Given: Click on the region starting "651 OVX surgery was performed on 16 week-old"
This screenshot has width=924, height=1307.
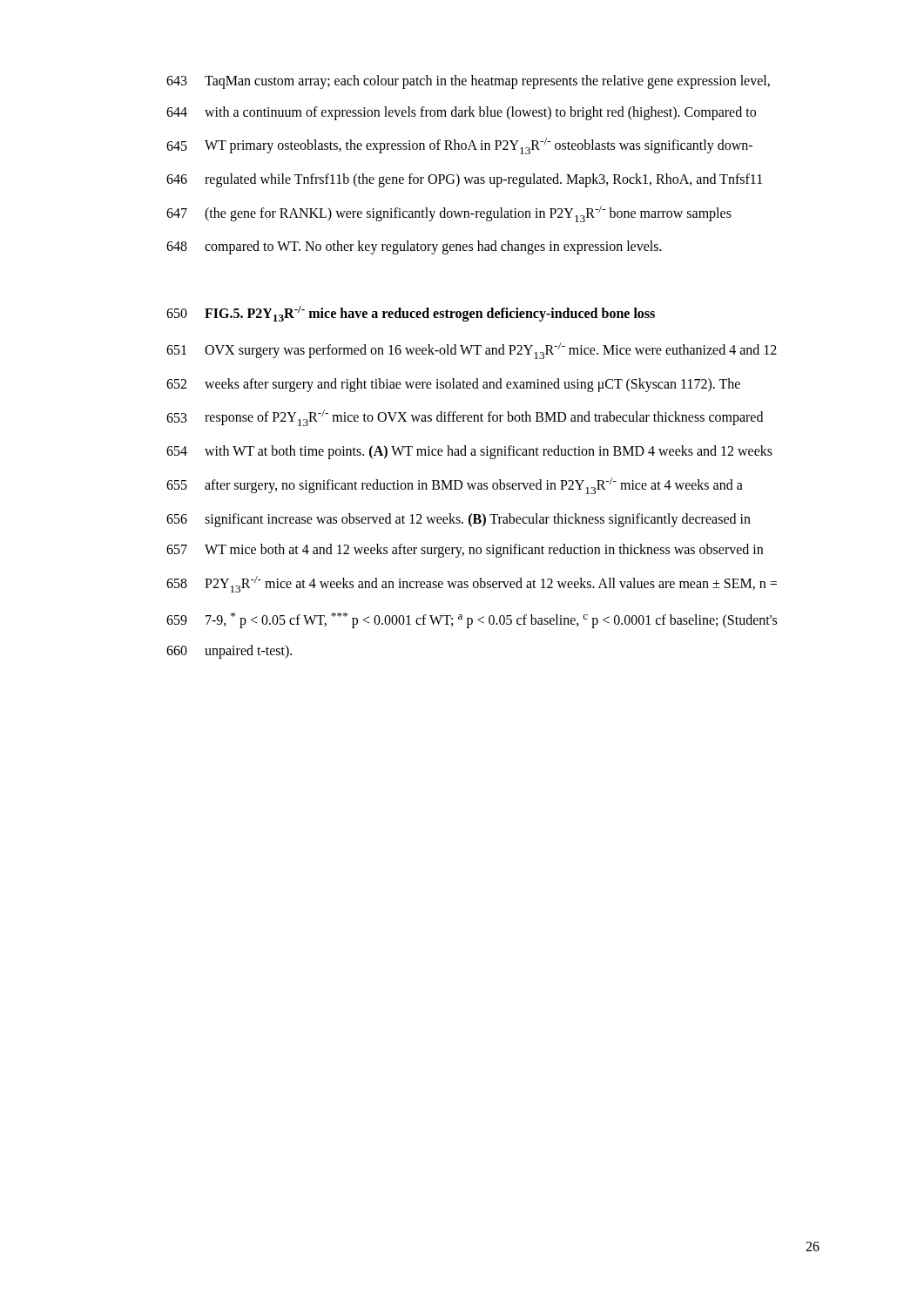Looking at the screenshot, I should click(479, 350).
